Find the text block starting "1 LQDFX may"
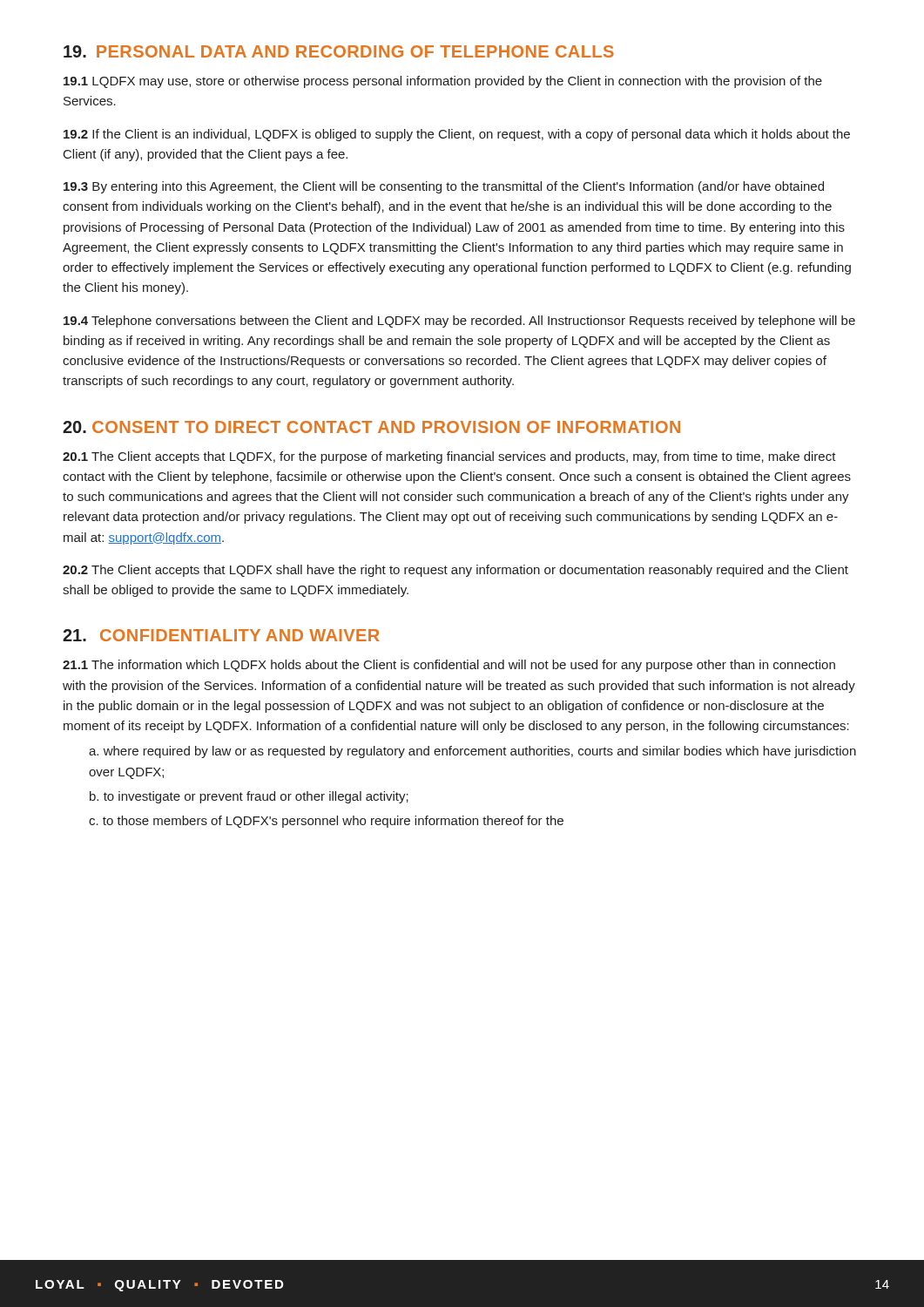Screen dimensions: 1307x924 pos(443,91)
